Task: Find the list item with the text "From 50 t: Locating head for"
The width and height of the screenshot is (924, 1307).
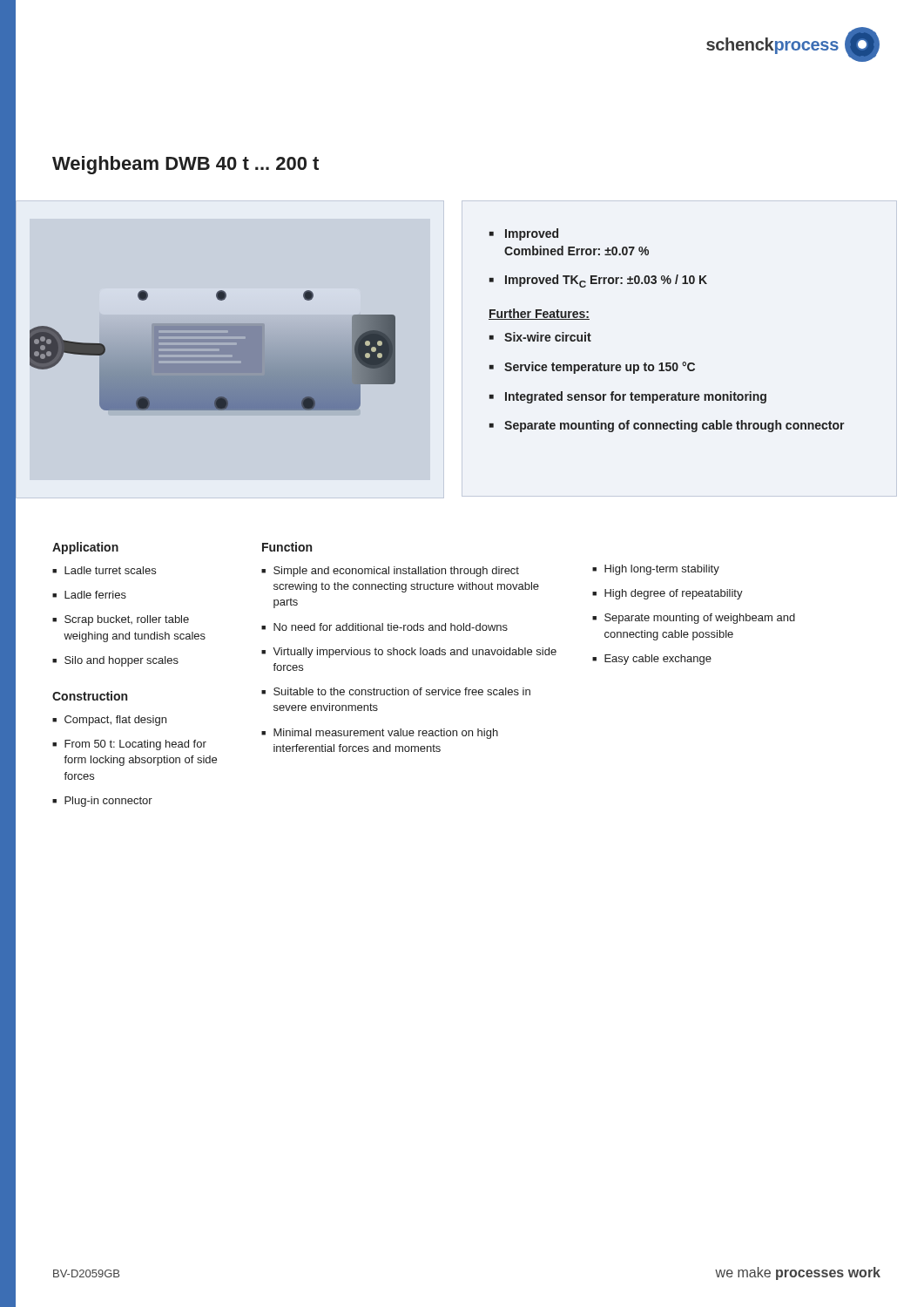Action: pos(141,760)
